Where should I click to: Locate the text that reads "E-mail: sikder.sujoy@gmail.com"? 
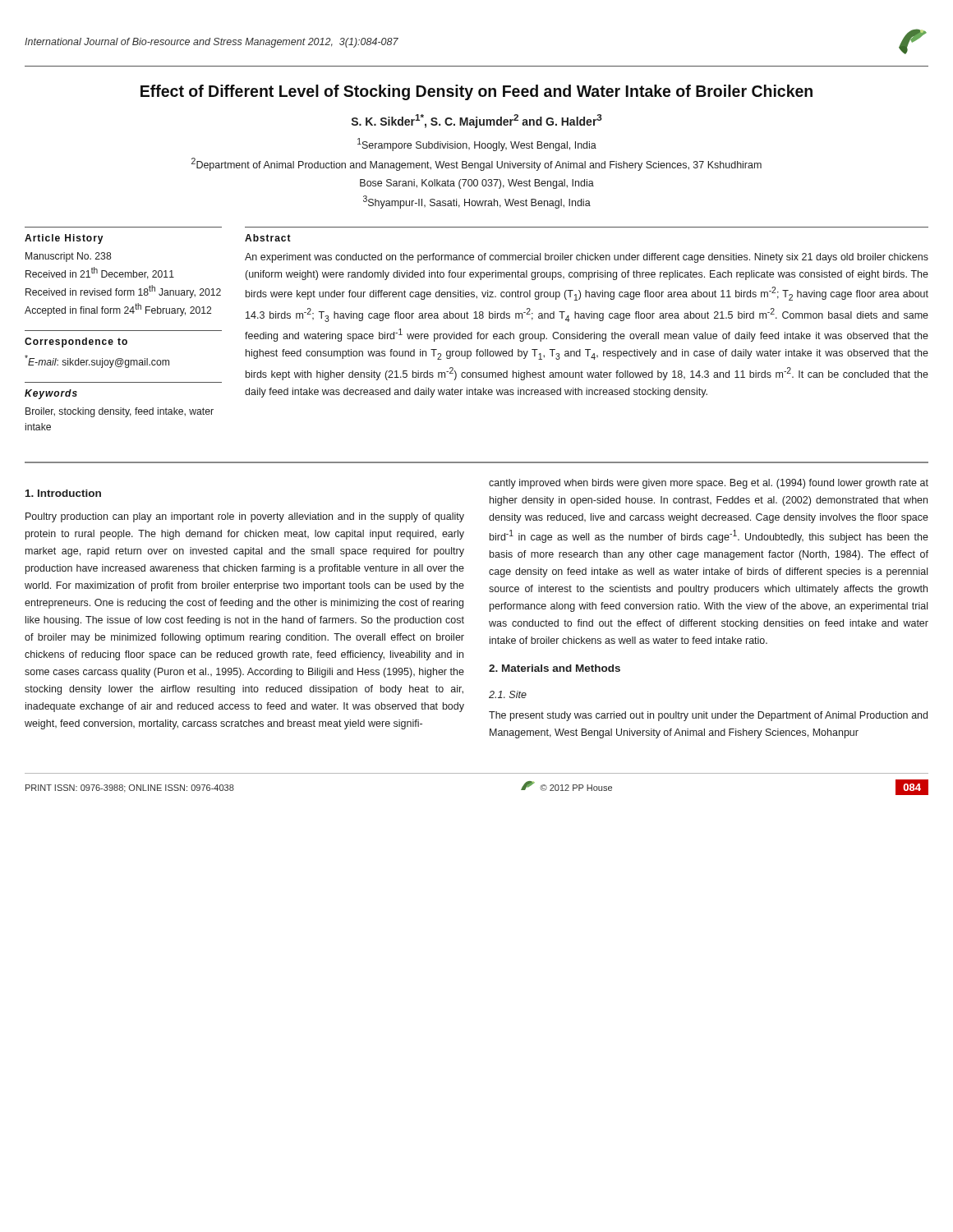coord(97,361)
